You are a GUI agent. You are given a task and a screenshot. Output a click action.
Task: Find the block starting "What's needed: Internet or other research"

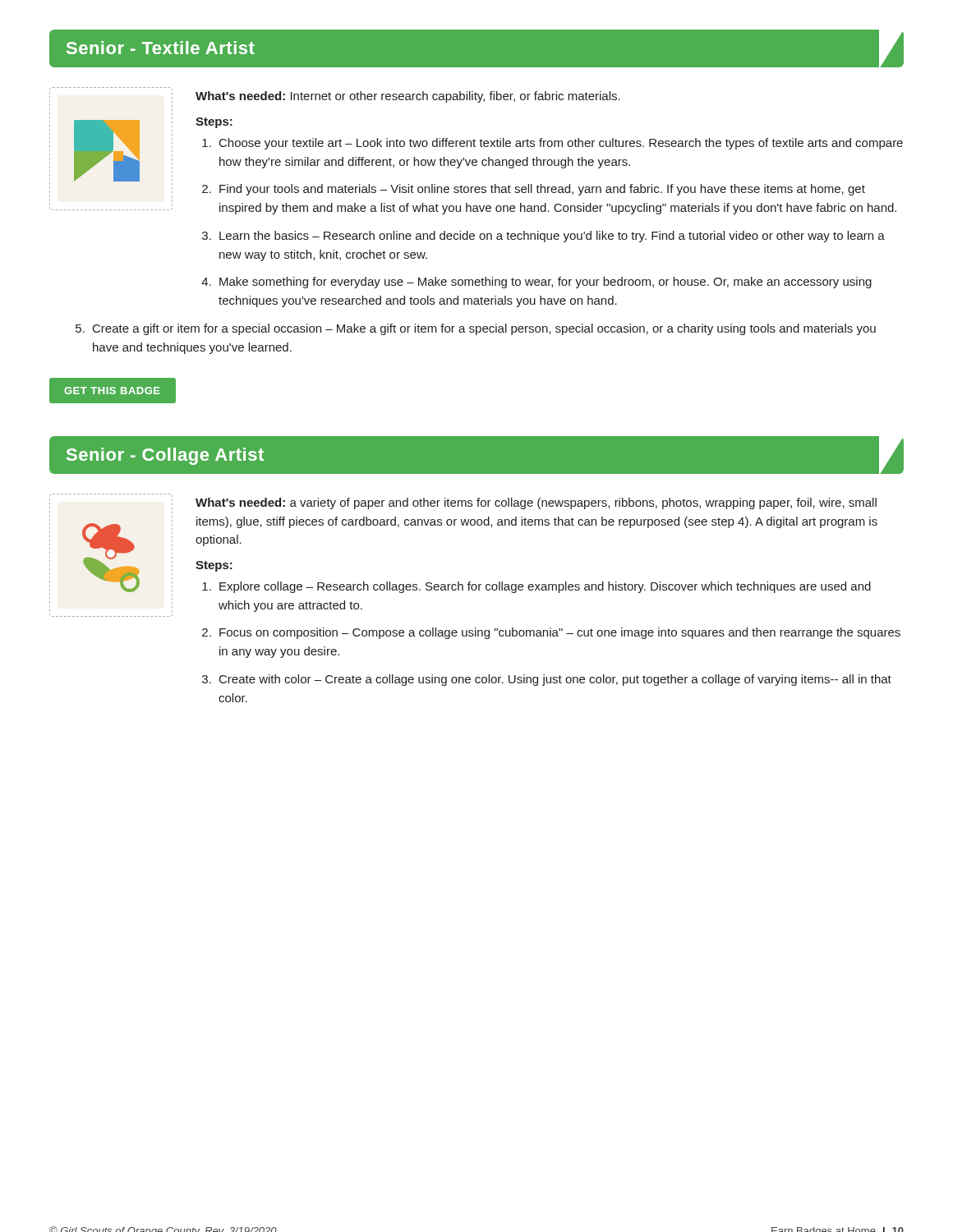point(550,96)
